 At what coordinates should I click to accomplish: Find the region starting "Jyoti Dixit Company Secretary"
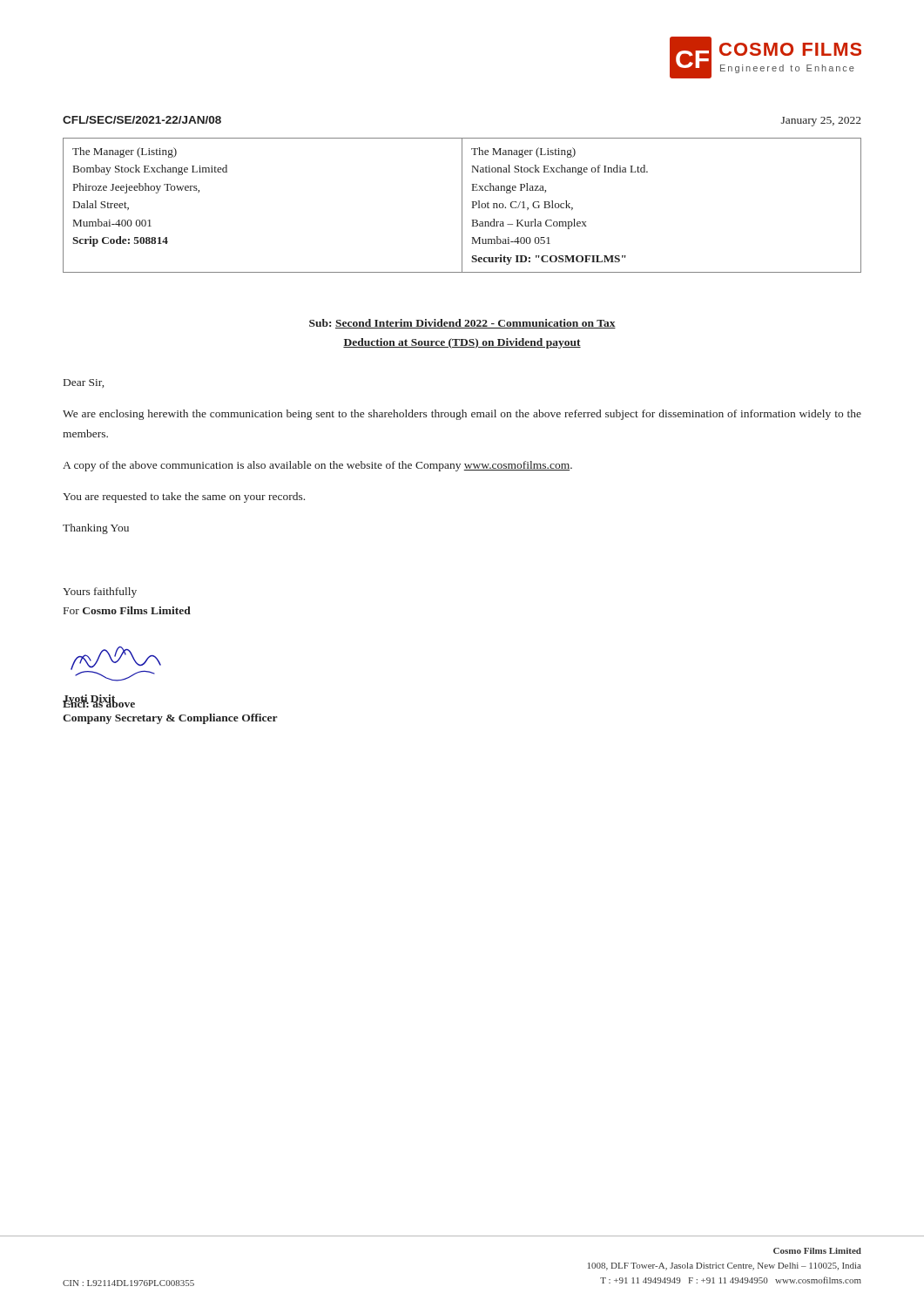point(170,708)
